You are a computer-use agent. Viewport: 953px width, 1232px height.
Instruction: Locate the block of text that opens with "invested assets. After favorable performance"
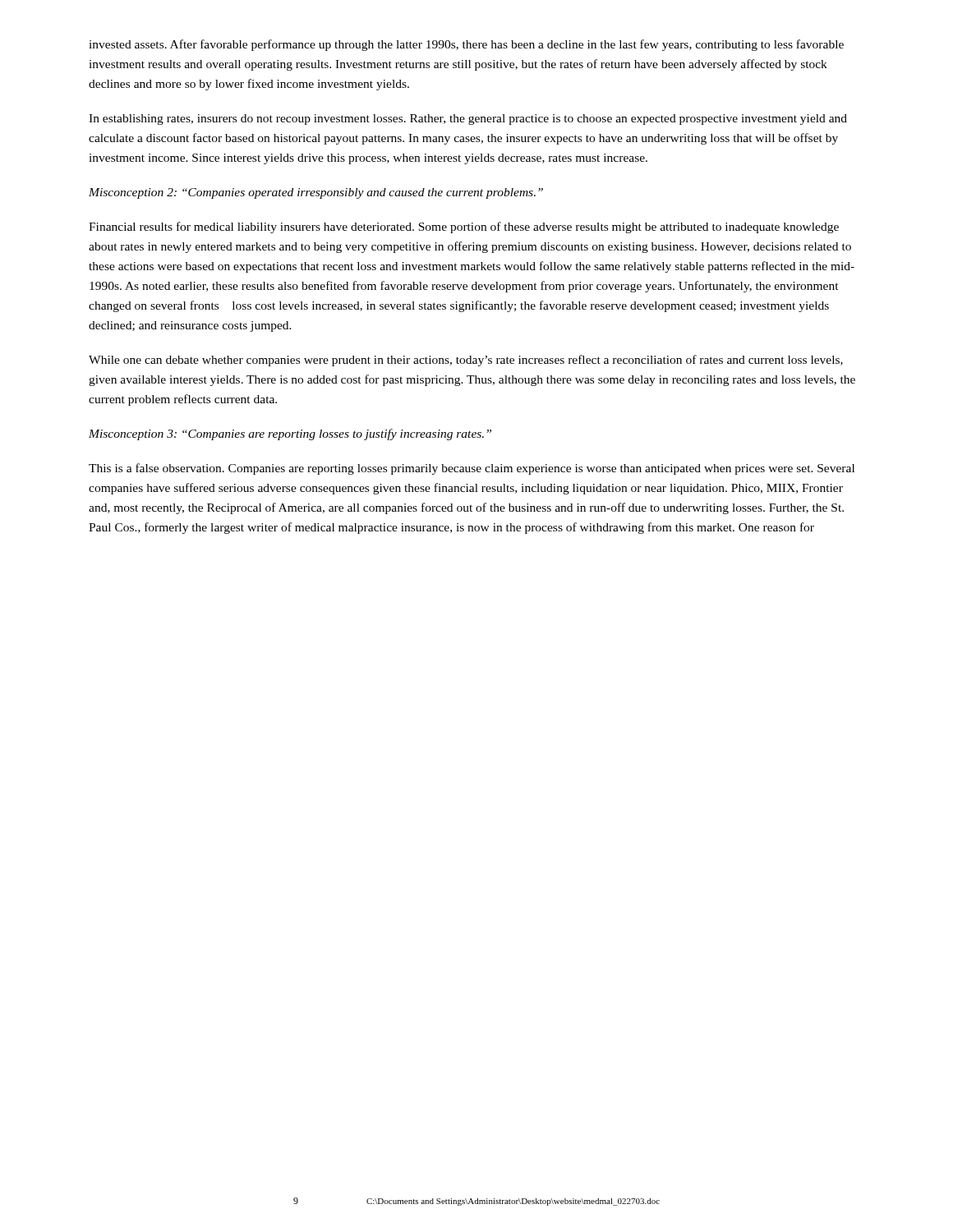coord(466,64)
